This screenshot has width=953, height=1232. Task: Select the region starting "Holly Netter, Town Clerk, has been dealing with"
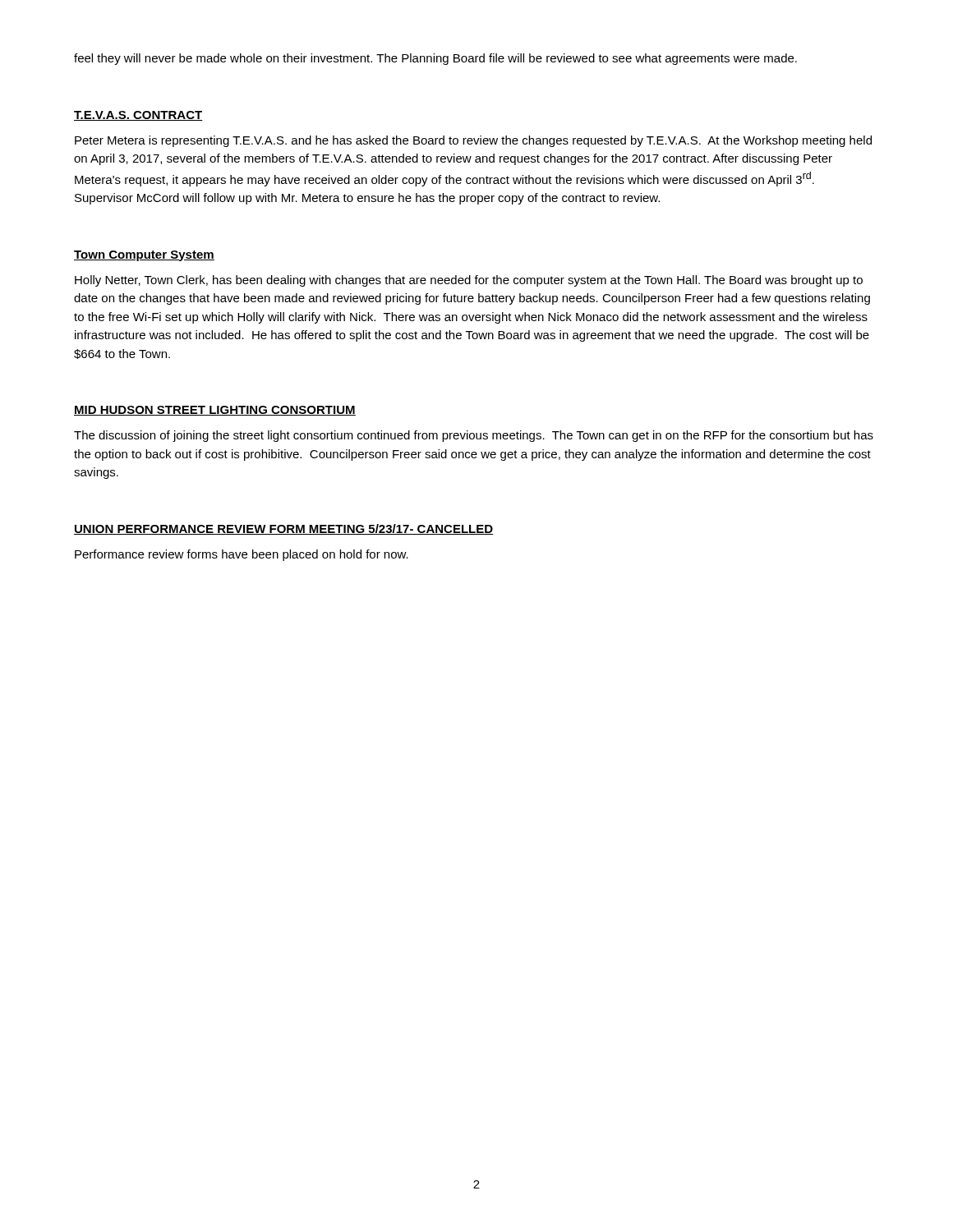point(472,316)
